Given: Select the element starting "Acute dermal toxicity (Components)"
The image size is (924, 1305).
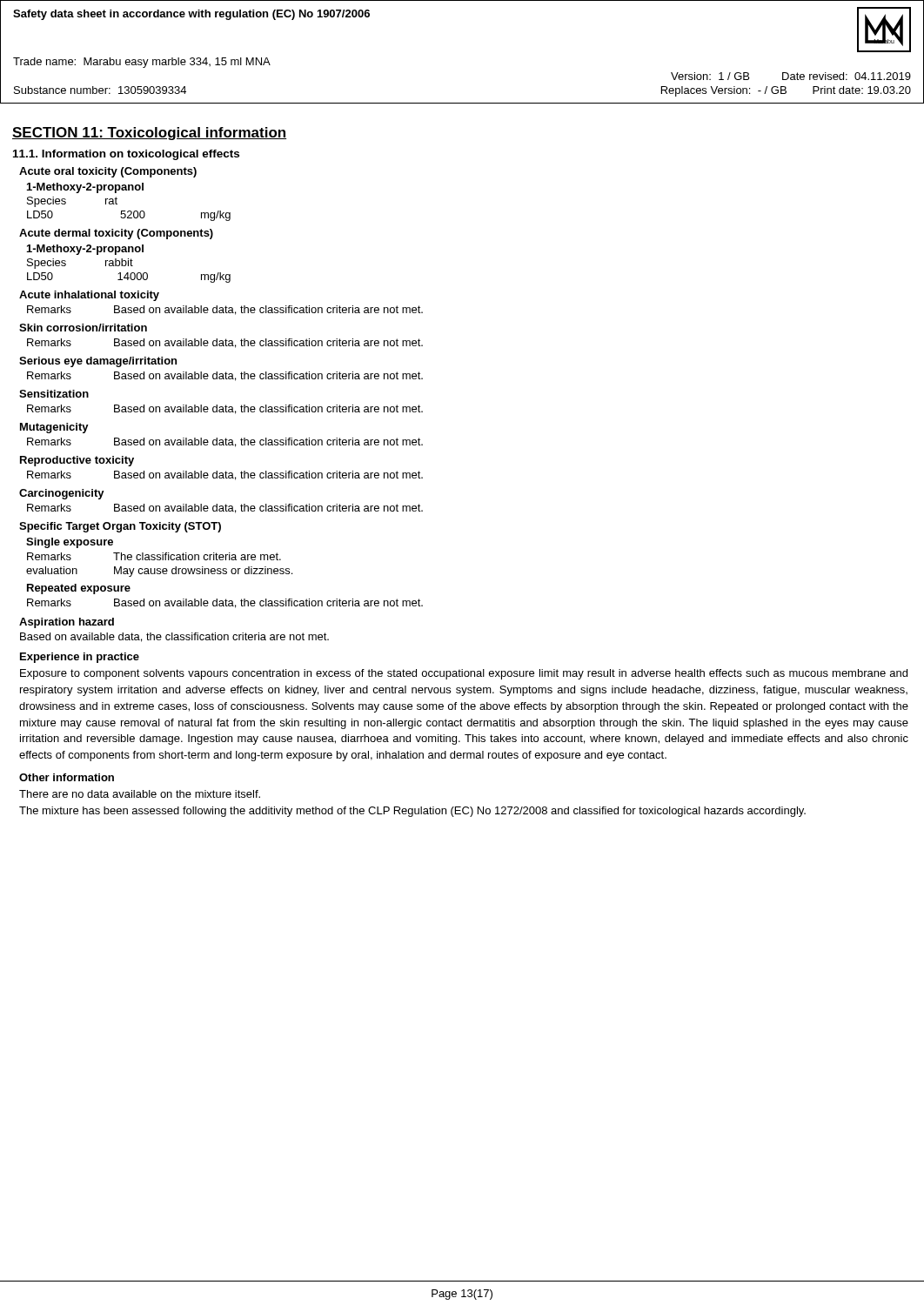Looking at the screenshot, I should pos(116,233).
